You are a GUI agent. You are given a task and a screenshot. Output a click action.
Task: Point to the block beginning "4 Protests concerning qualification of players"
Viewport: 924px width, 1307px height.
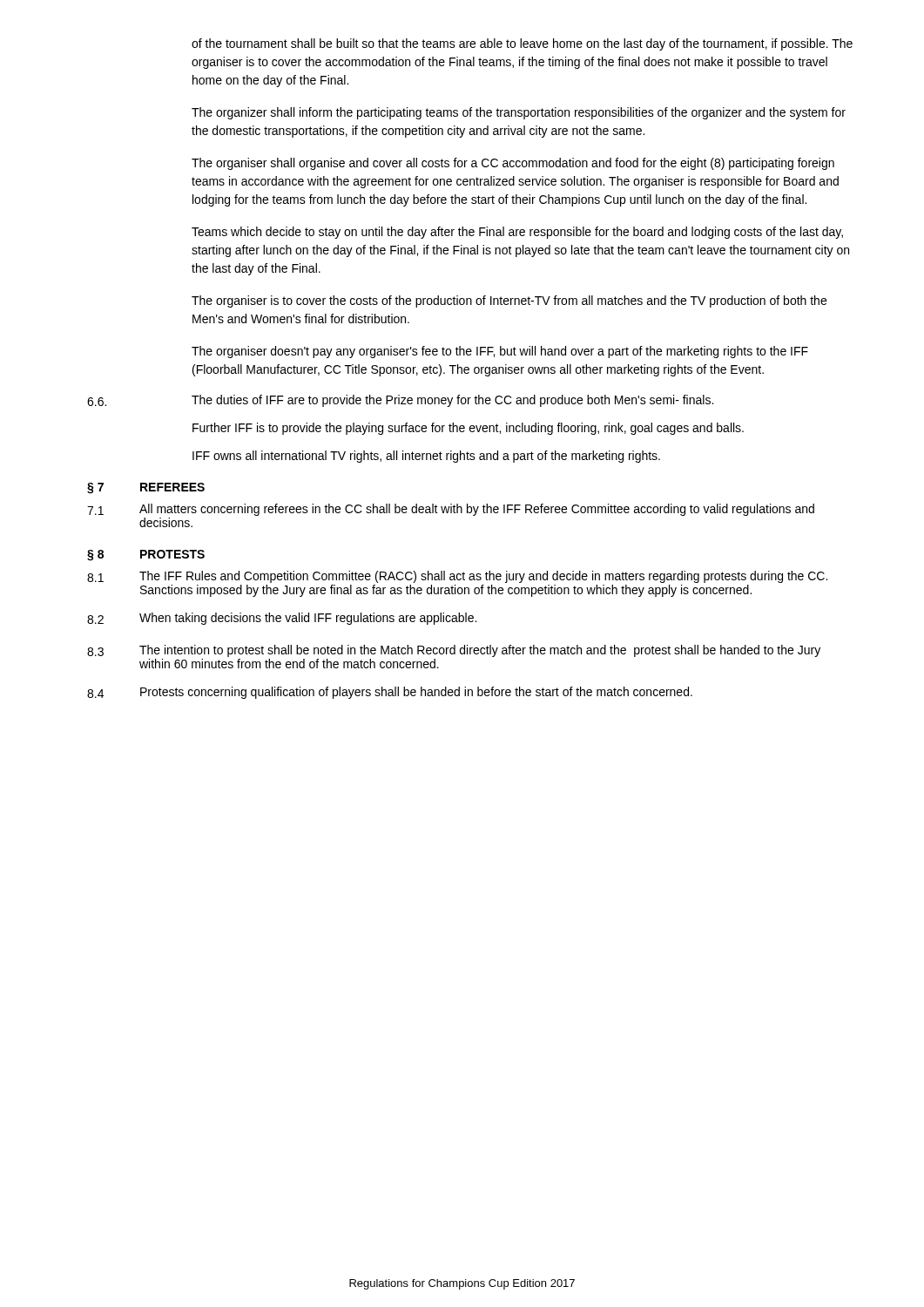(x=390, y=694)
